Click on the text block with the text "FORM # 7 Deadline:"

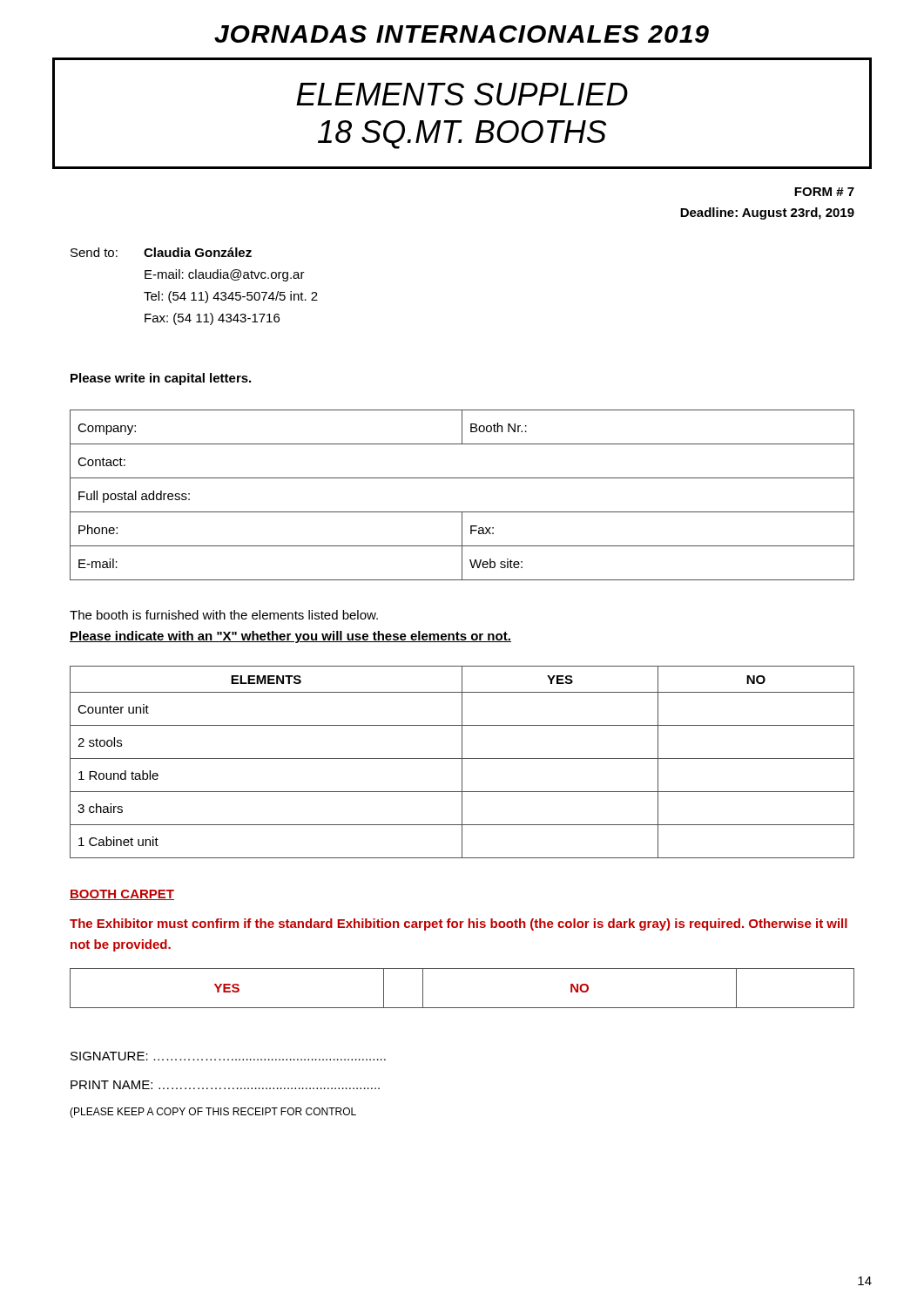point(767,202)
